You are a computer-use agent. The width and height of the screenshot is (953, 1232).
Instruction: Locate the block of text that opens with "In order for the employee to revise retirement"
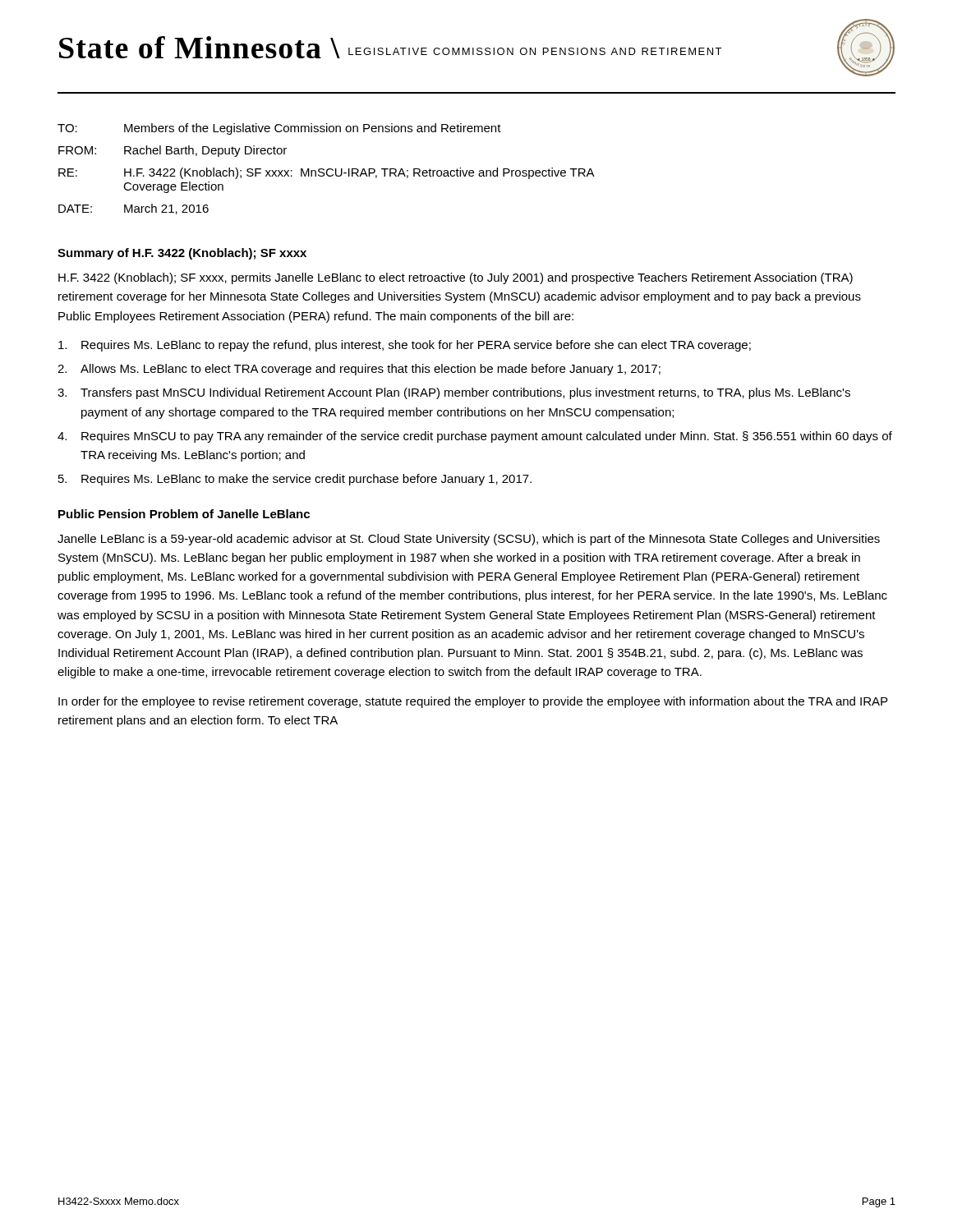tap(473, 710)
